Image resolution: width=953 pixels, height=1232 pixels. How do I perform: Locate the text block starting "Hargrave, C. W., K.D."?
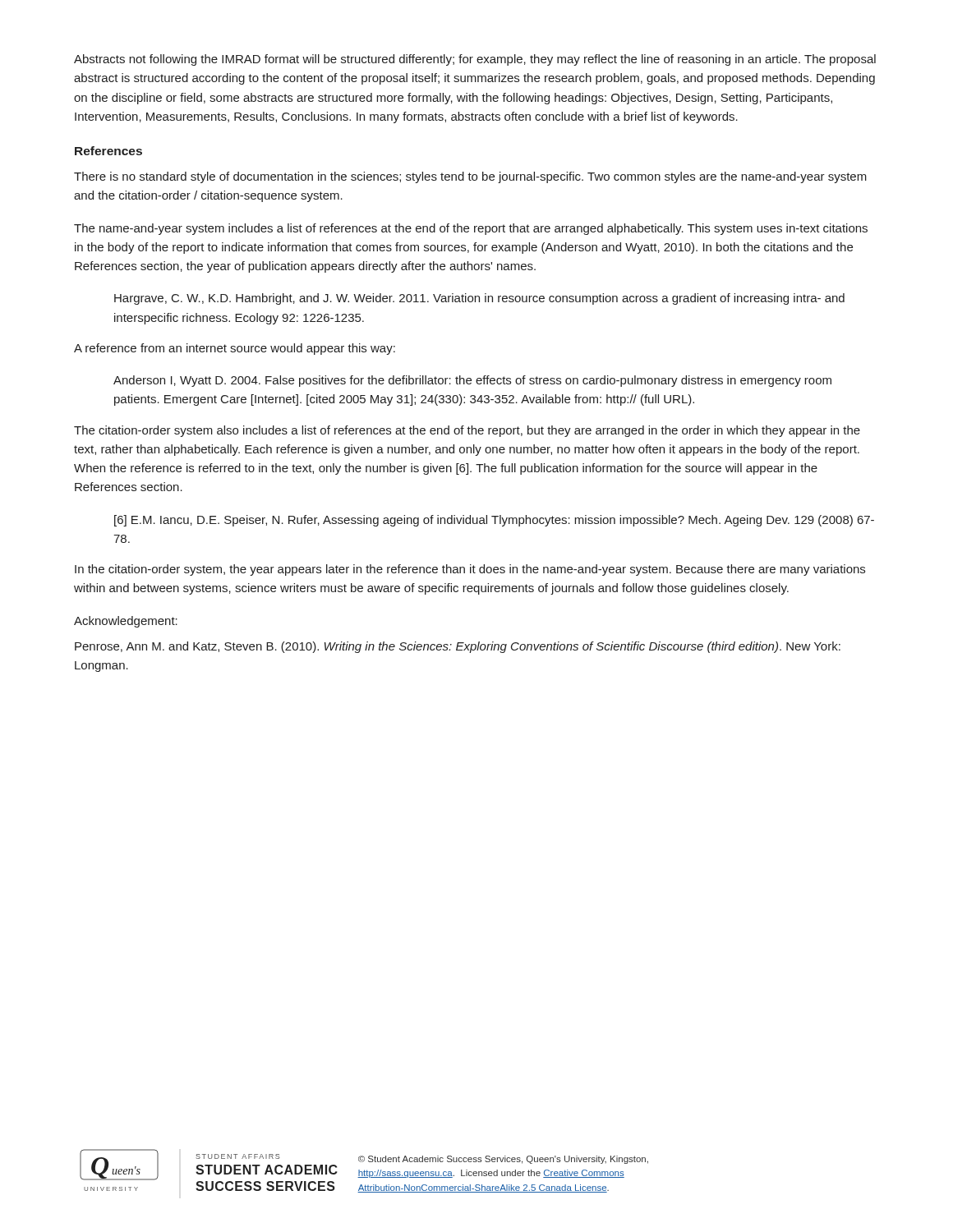pyautogui.click(x=479, y=308)
